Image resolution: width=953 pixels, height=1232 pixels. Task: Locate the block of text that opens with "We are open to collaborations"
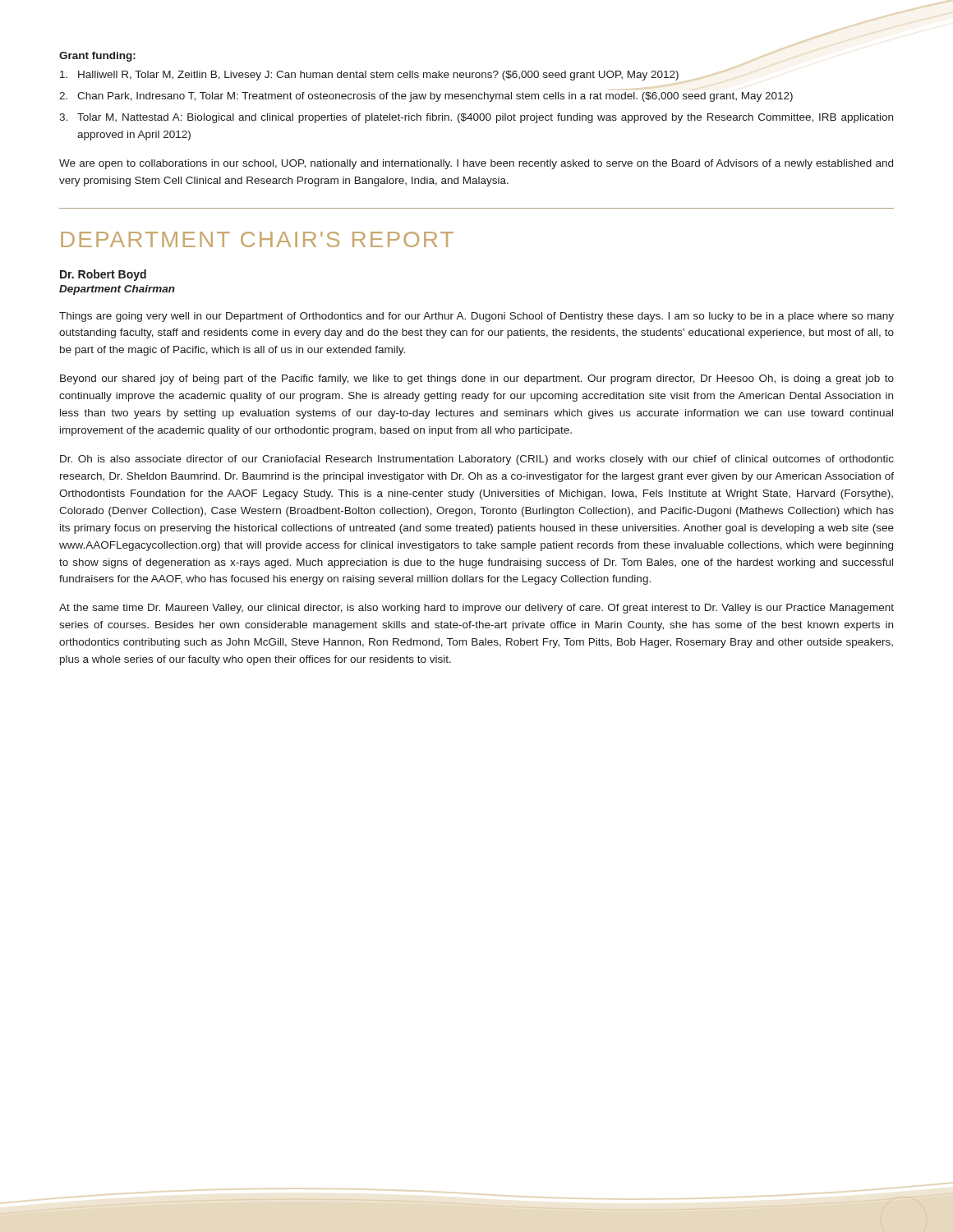tap(476, 171)
